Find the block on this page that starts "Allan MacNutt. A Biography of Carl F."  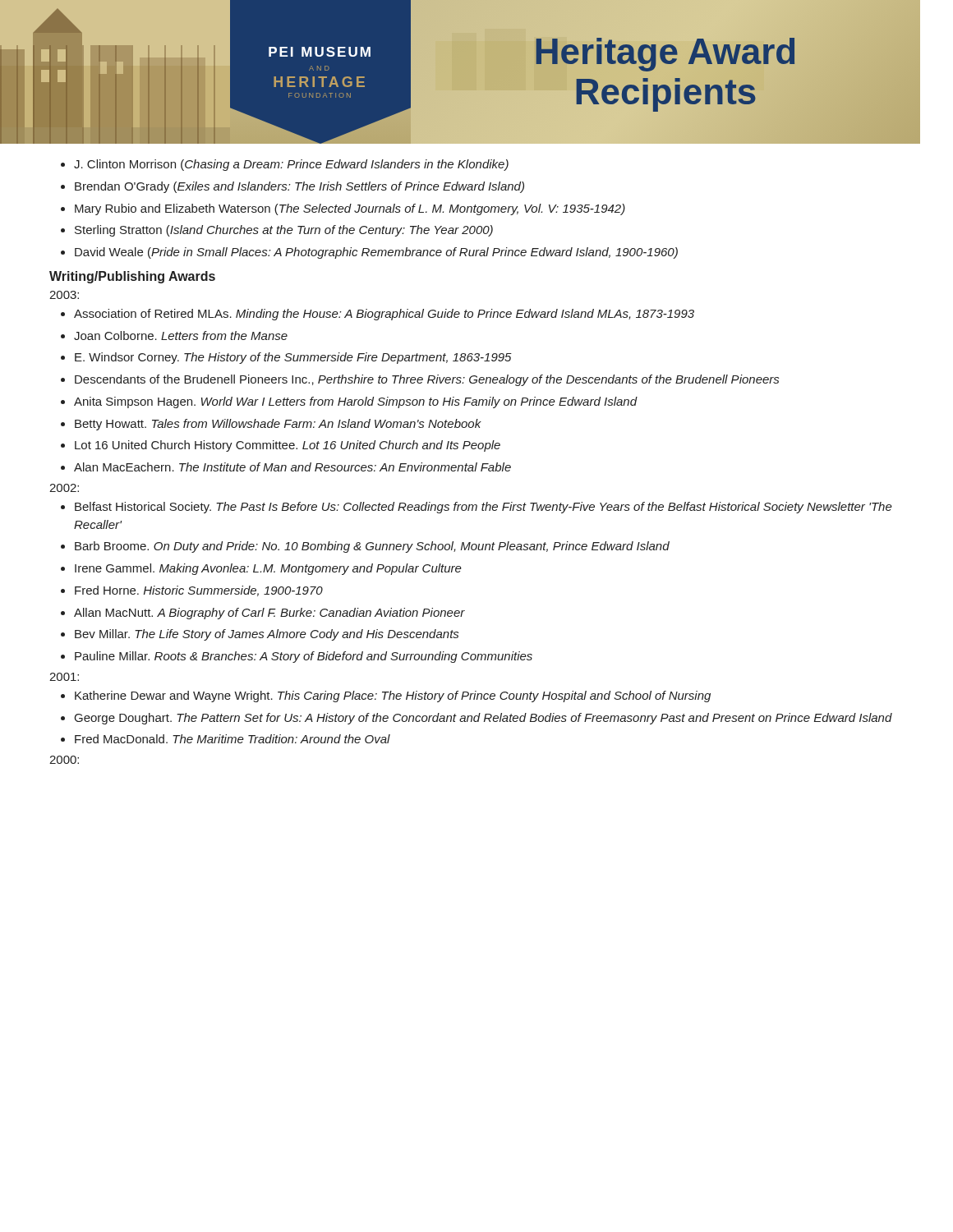(x=269, y=612)
